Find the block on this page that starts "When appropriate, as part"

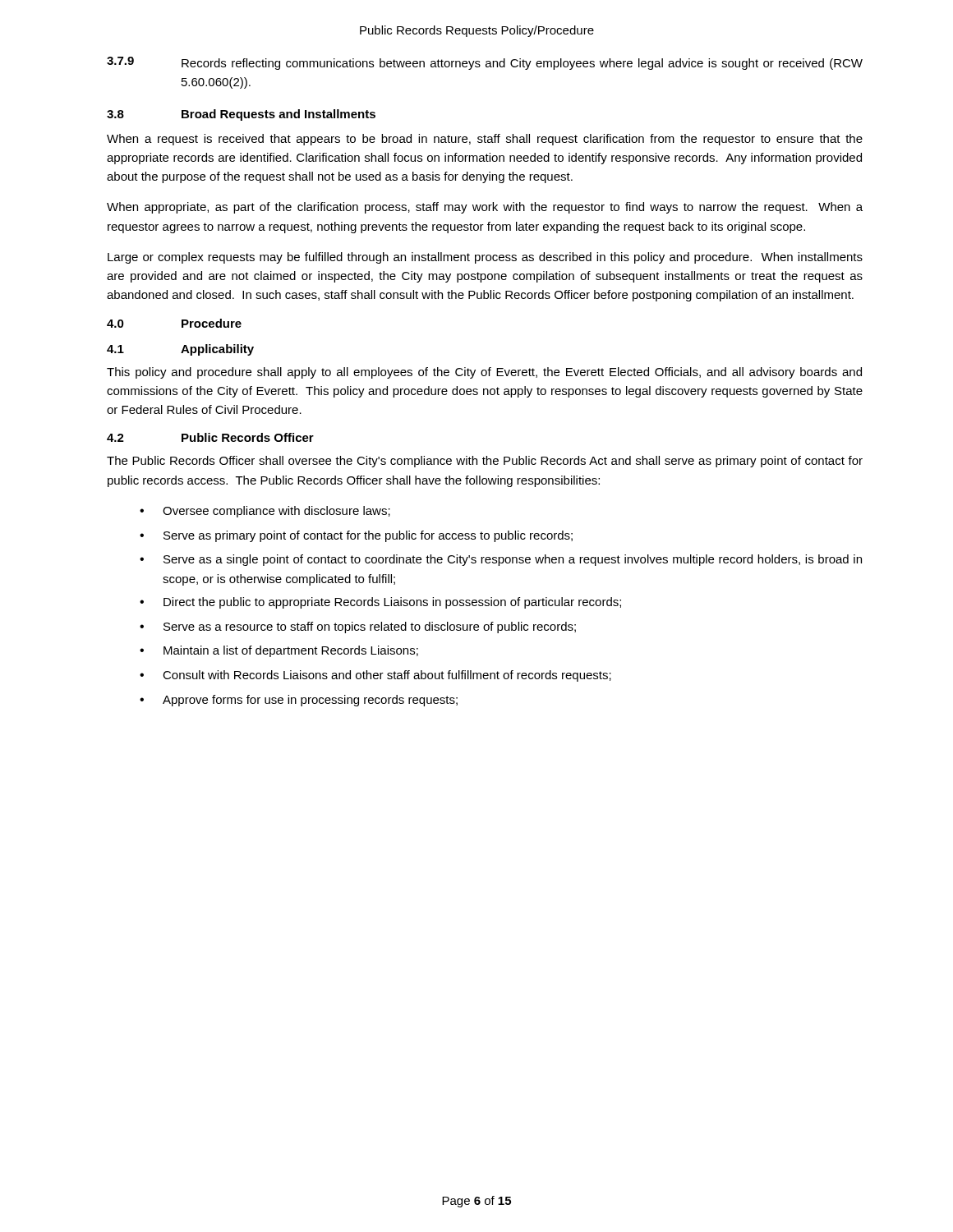(485, 216)
